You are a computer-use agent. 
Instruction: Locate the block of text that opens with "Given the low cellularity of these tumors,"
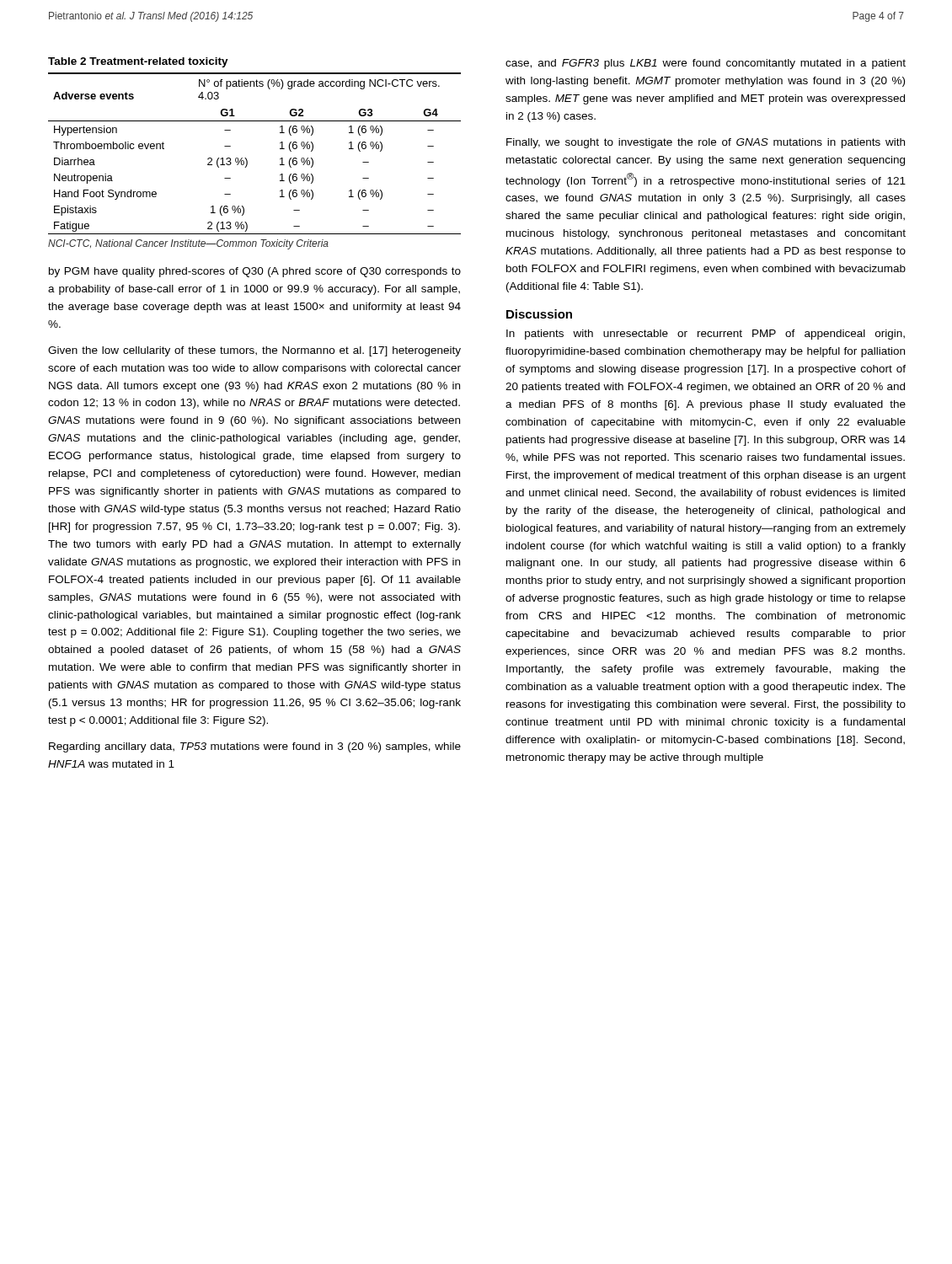pos(254,535)
